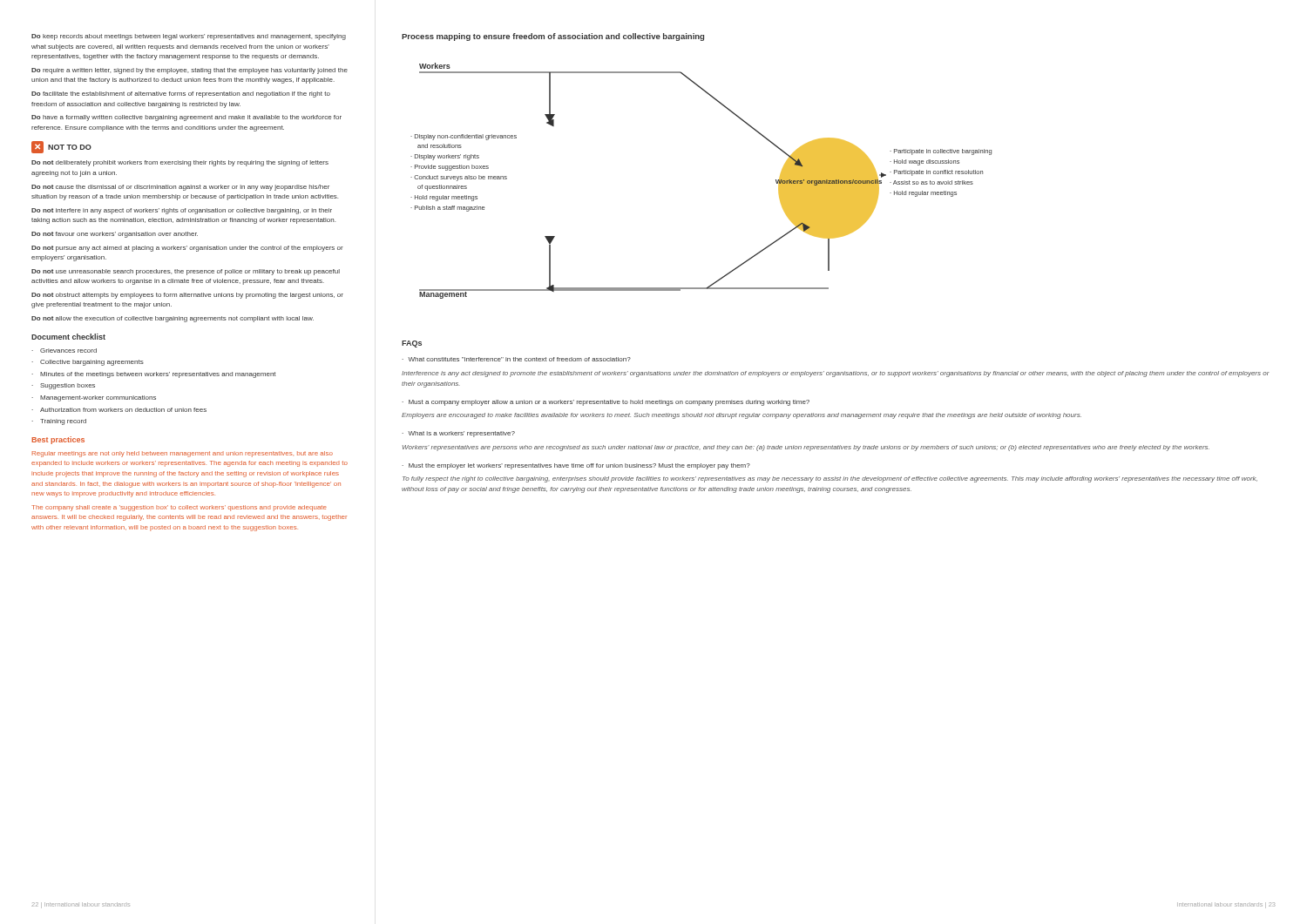This screenshot has height=924, width=1307.
Task: Where is the passage that starts "Employers are encouraged to"?
Action: [x=742, y=415]
